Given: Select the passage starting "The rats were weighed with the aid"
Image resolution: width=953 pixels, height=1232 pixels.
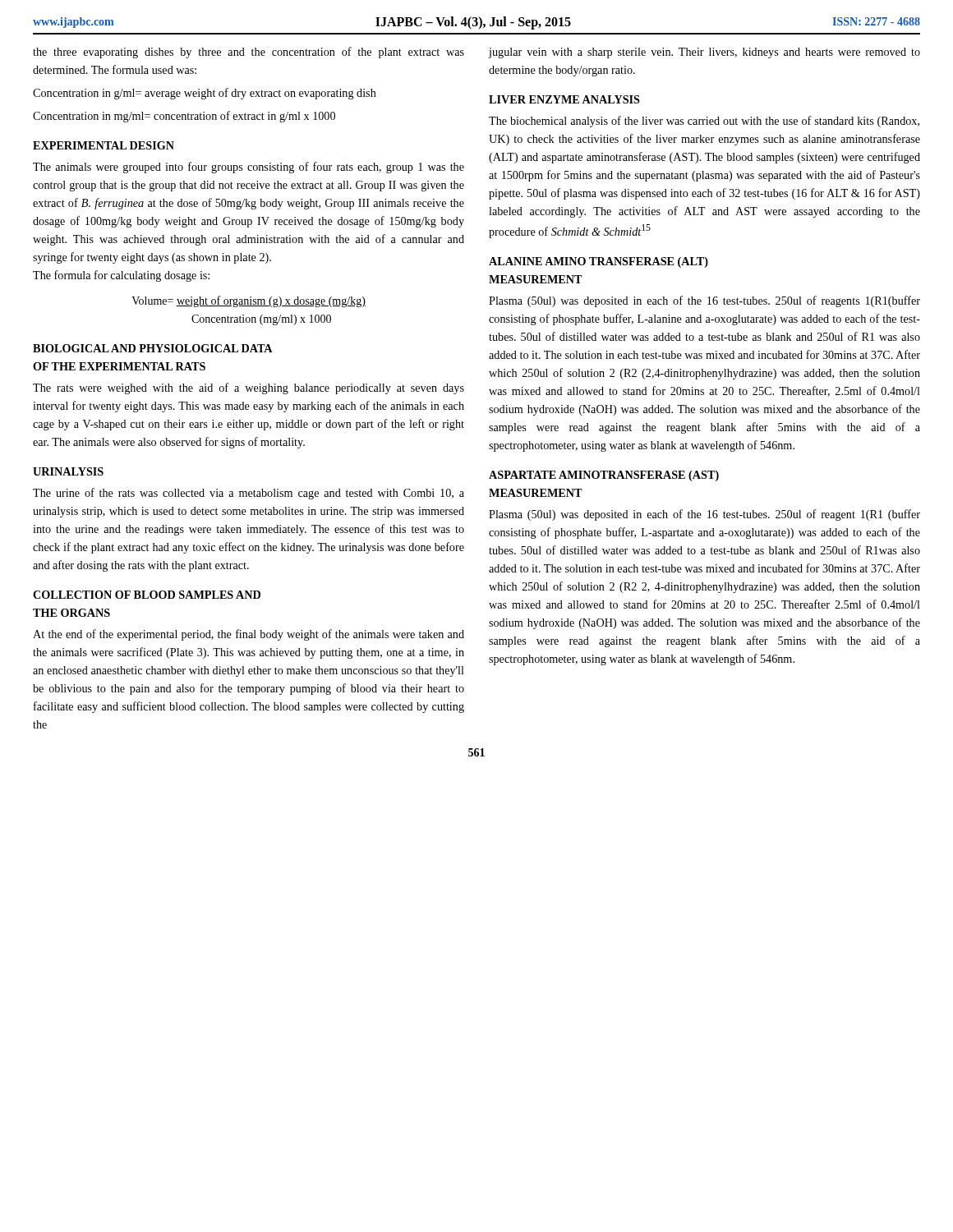Looking at the screenshot, I should point(249,415).
